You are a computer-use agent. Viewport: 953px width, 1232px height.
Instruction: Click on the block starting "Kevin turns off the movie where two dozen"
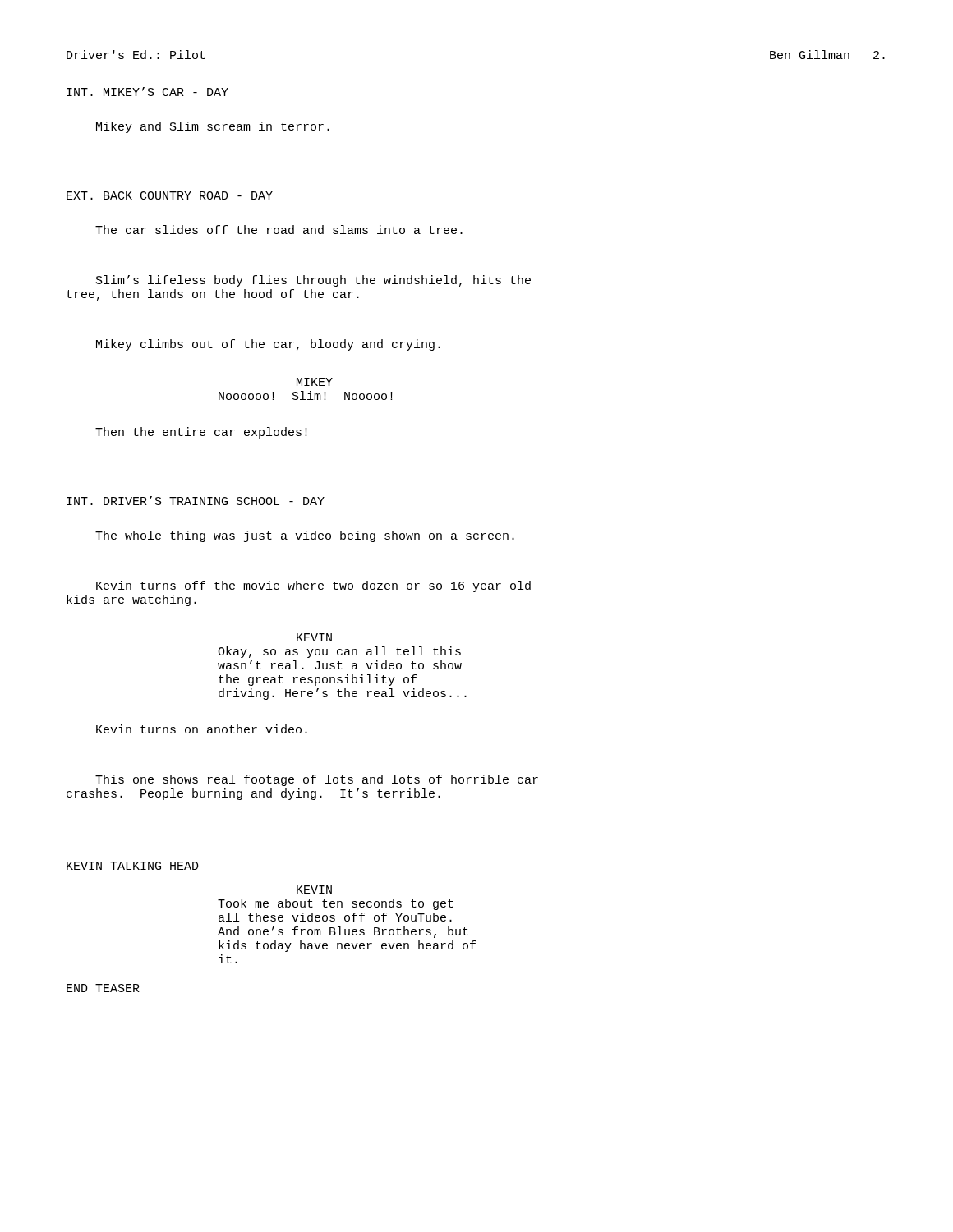pos(313,586)
